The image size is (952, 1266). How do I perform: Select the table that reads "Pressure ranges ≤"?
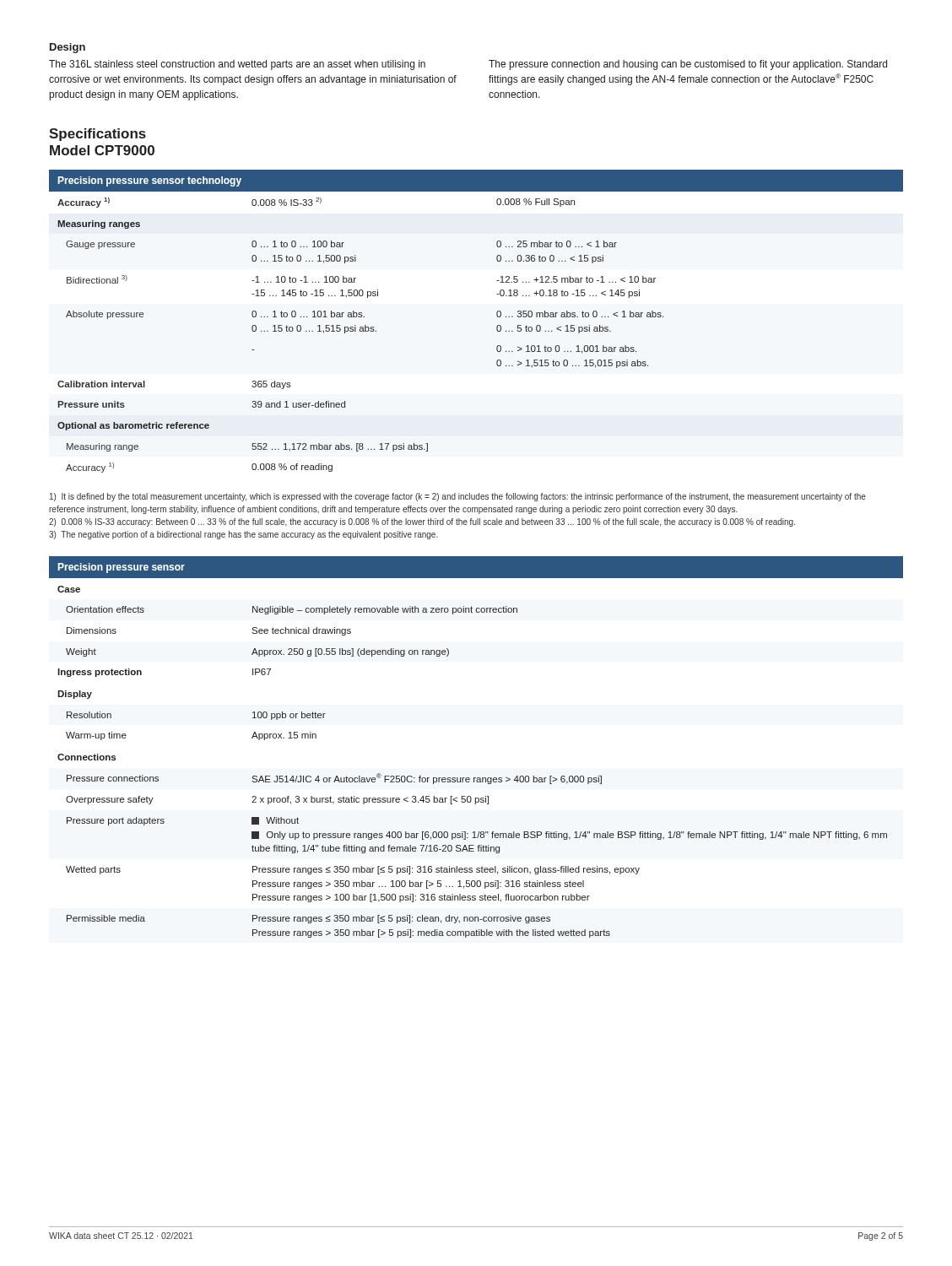tap(476, 750)
